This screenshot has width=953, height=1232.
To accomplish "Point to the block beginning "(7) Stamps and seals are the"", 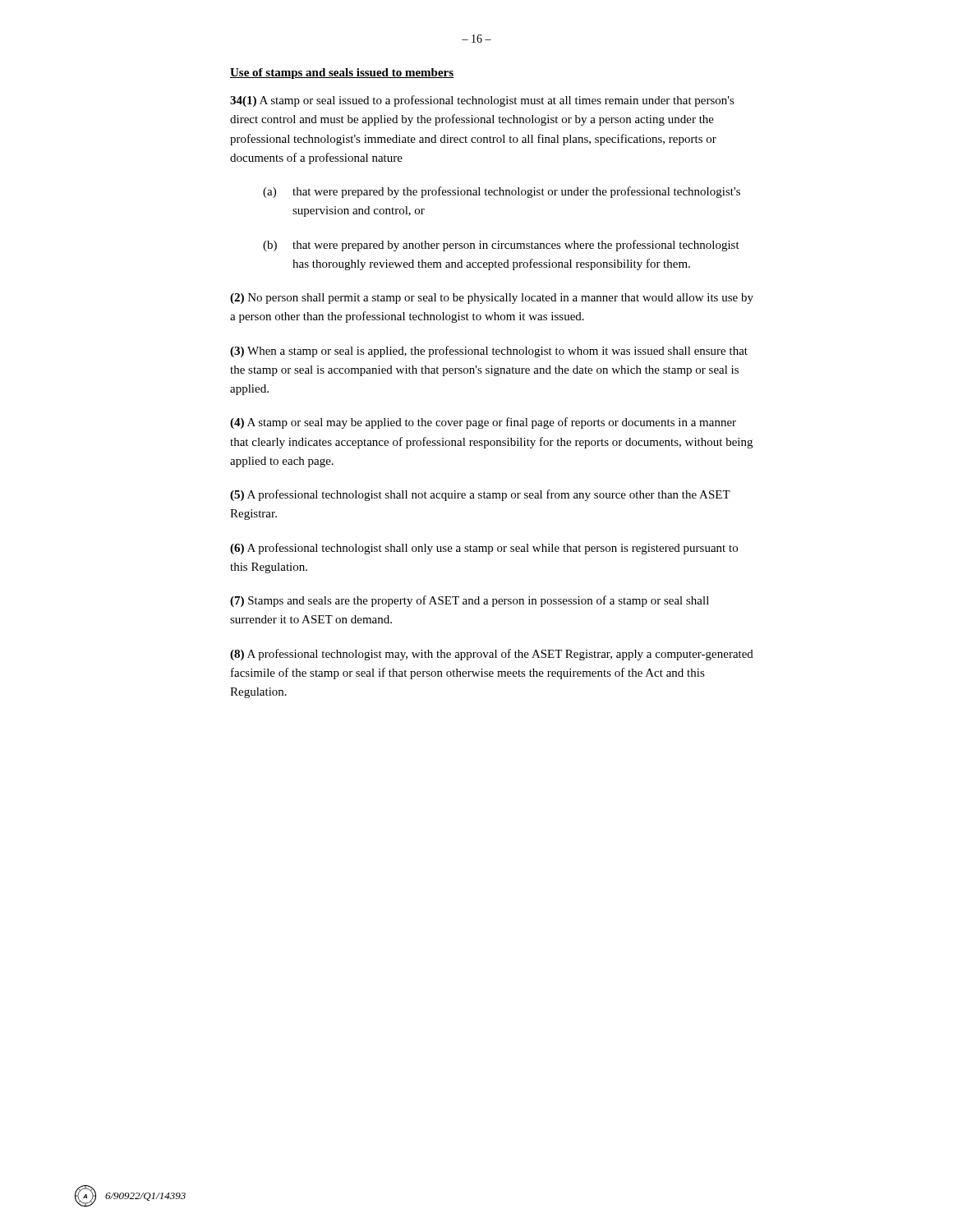I will (493, 610).
